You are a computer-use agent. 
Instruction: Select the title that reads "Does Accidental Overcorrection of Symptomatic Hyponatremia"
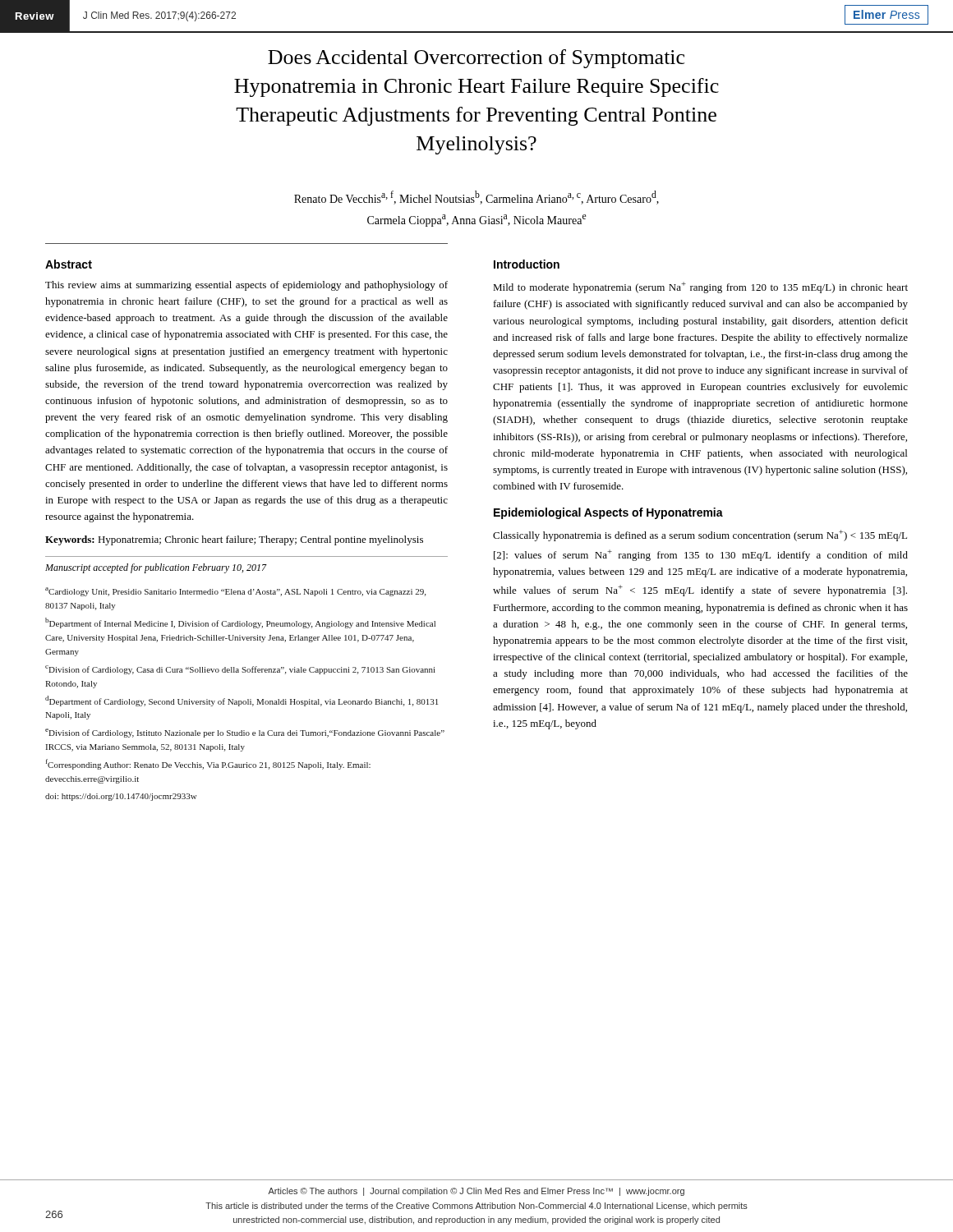click(x=476, y=100)
